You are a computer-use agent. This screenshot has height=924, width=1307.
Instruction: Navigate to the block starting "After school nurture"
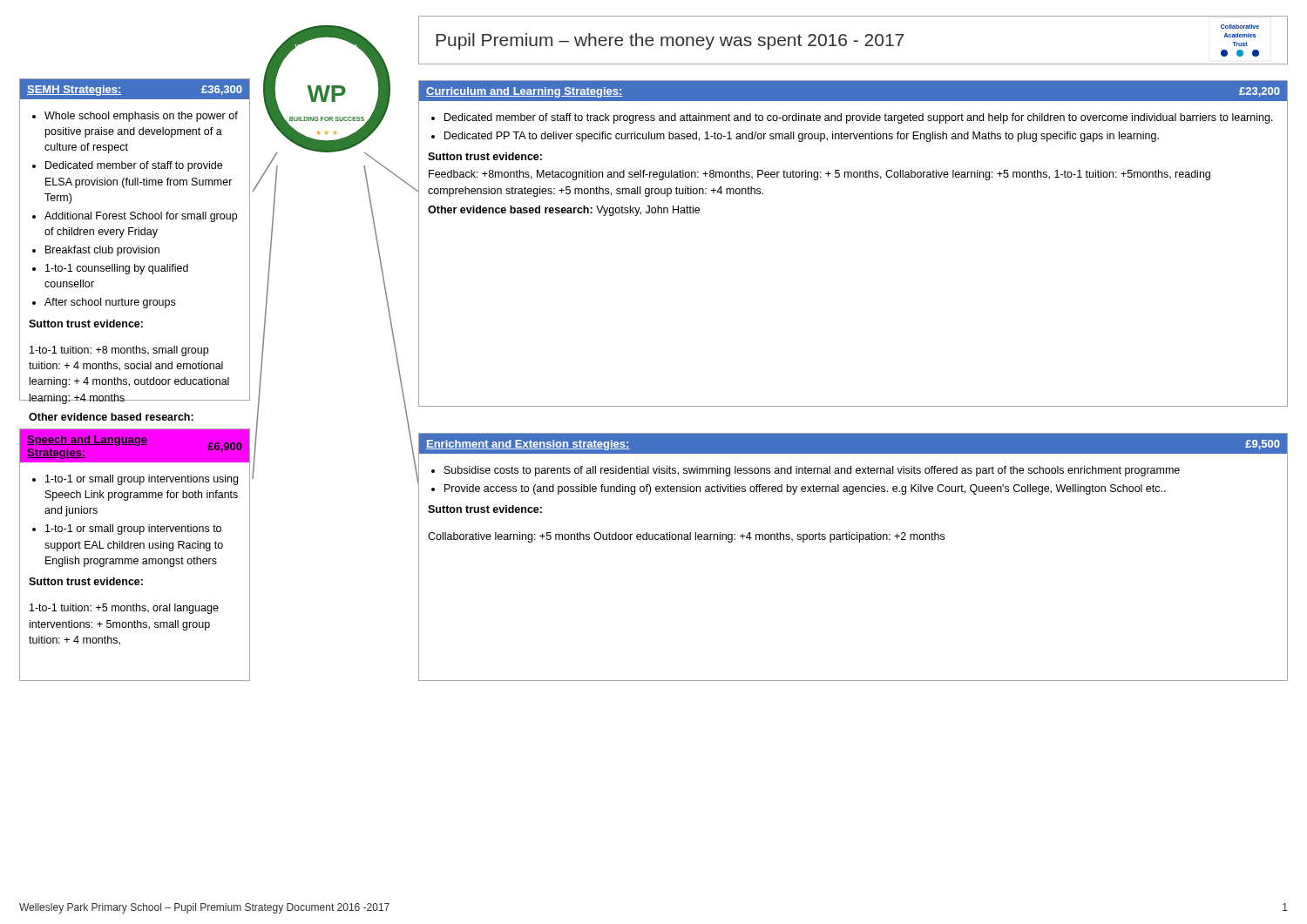point(110,303)
